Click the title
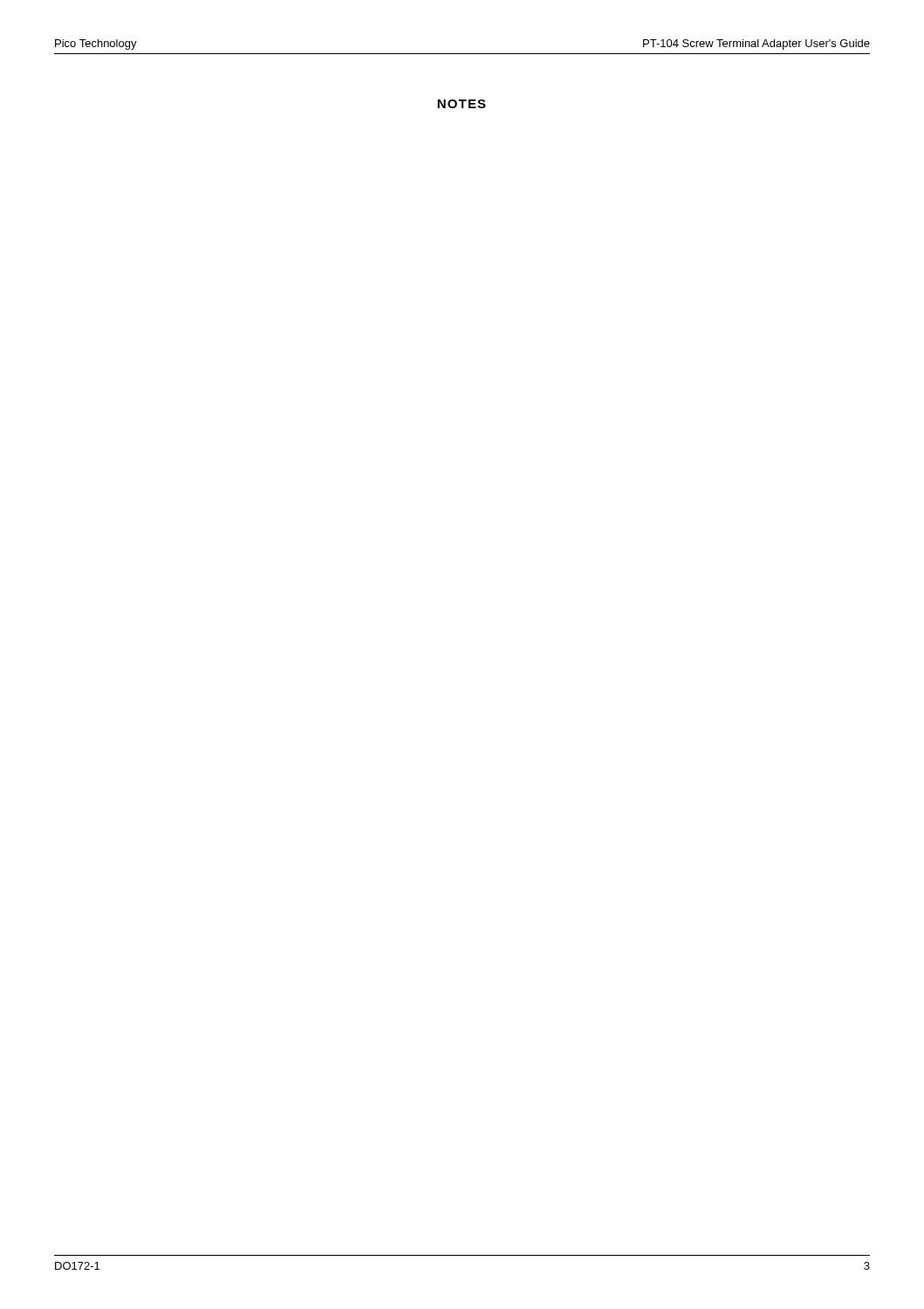 tap(462, 103)
